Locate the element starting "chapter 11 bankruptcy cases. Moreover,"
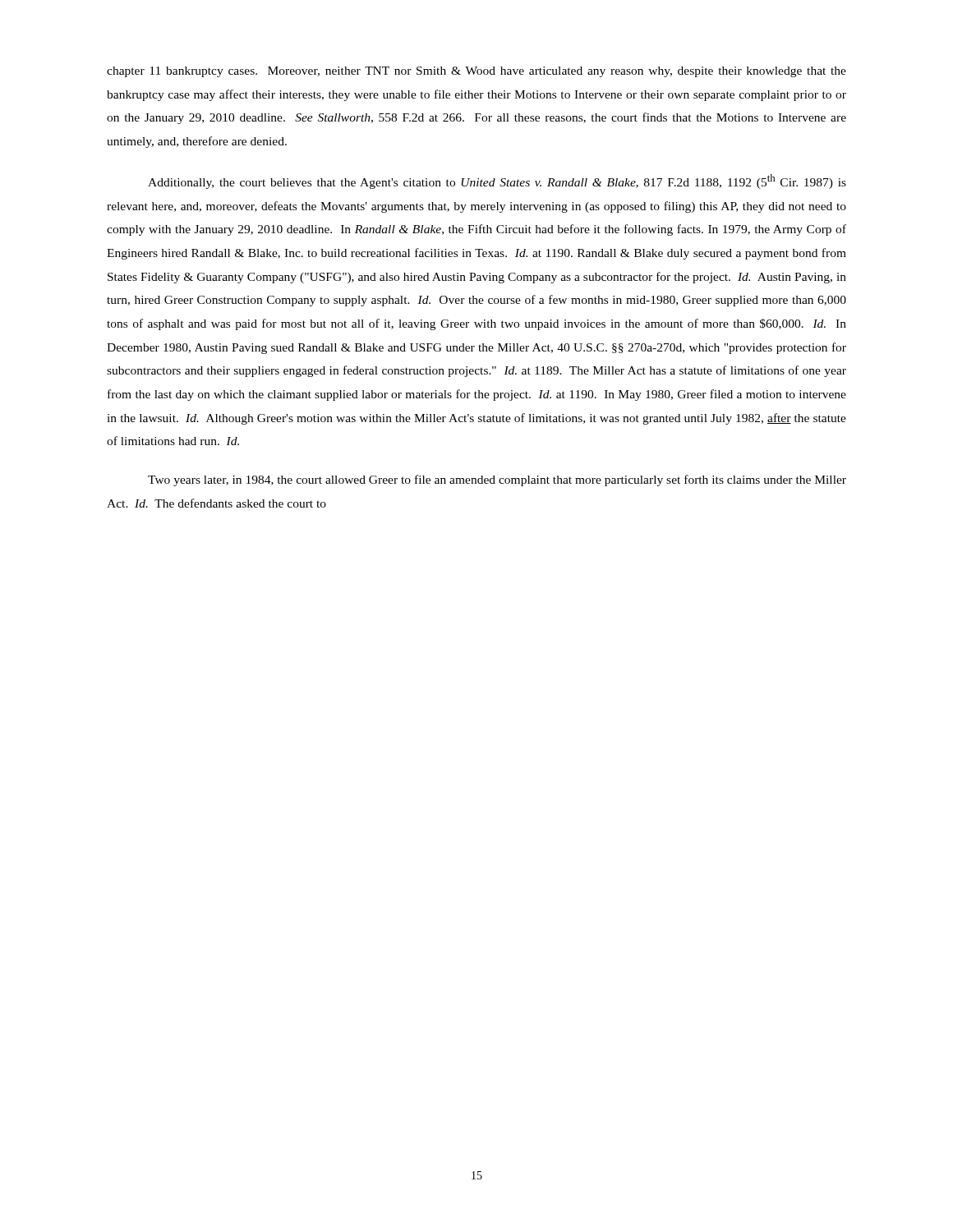The width and height of the screenshot is (953, 1232). pos(476,287)
